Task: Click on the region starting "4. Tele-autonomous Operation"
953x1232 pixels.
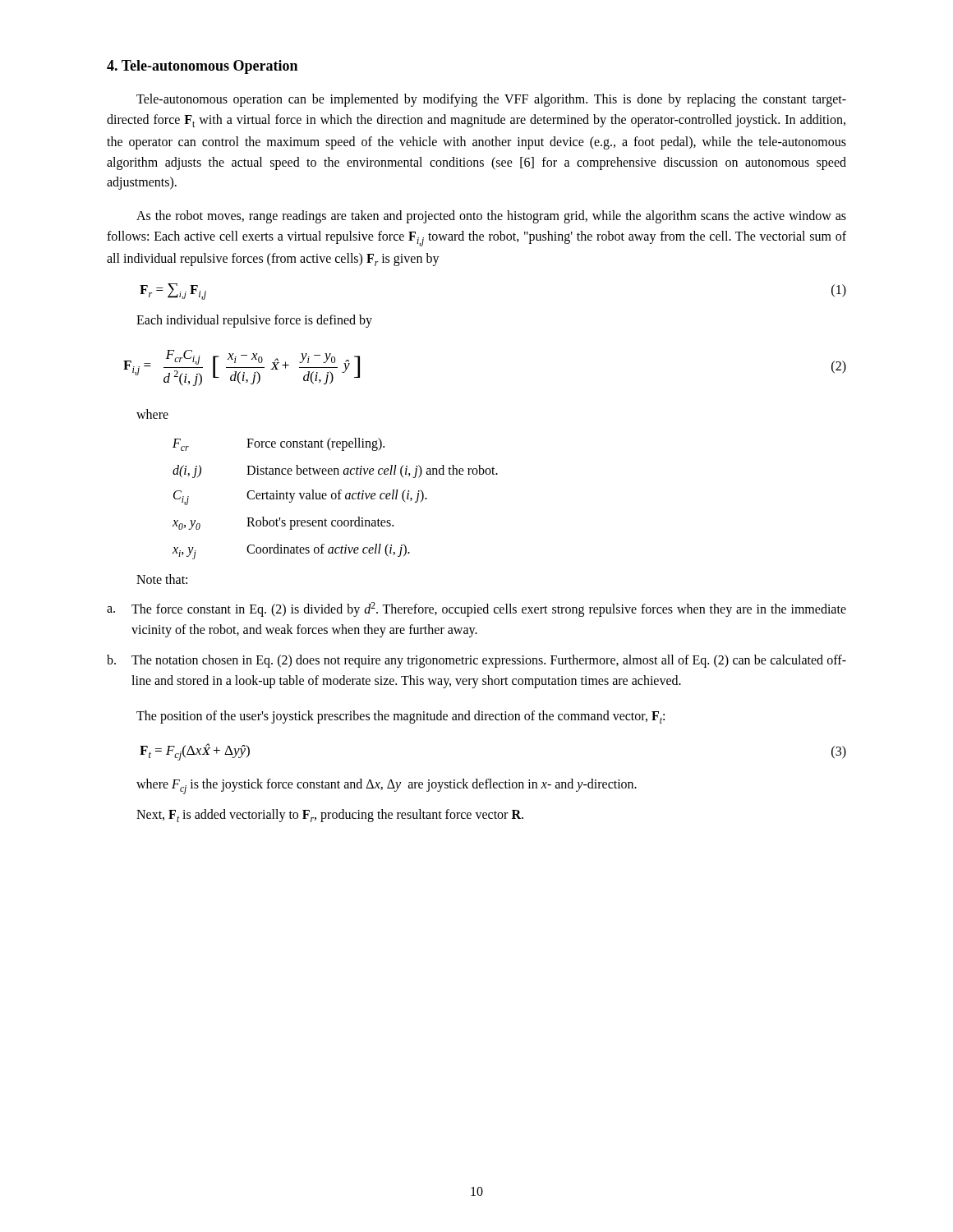Action: coord(202,66)
